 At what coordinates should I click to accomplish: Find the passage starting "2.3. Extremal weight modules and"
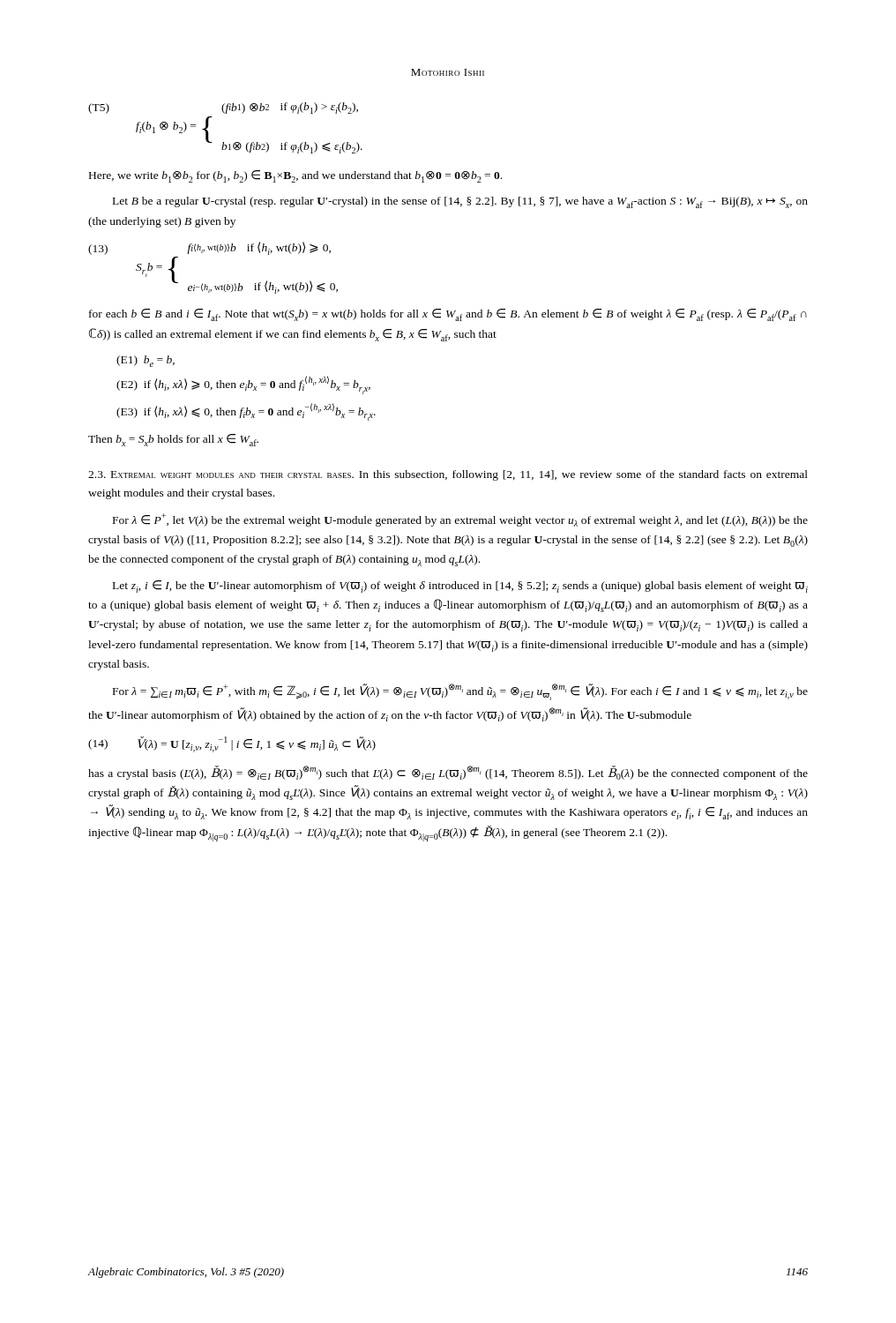448,484
